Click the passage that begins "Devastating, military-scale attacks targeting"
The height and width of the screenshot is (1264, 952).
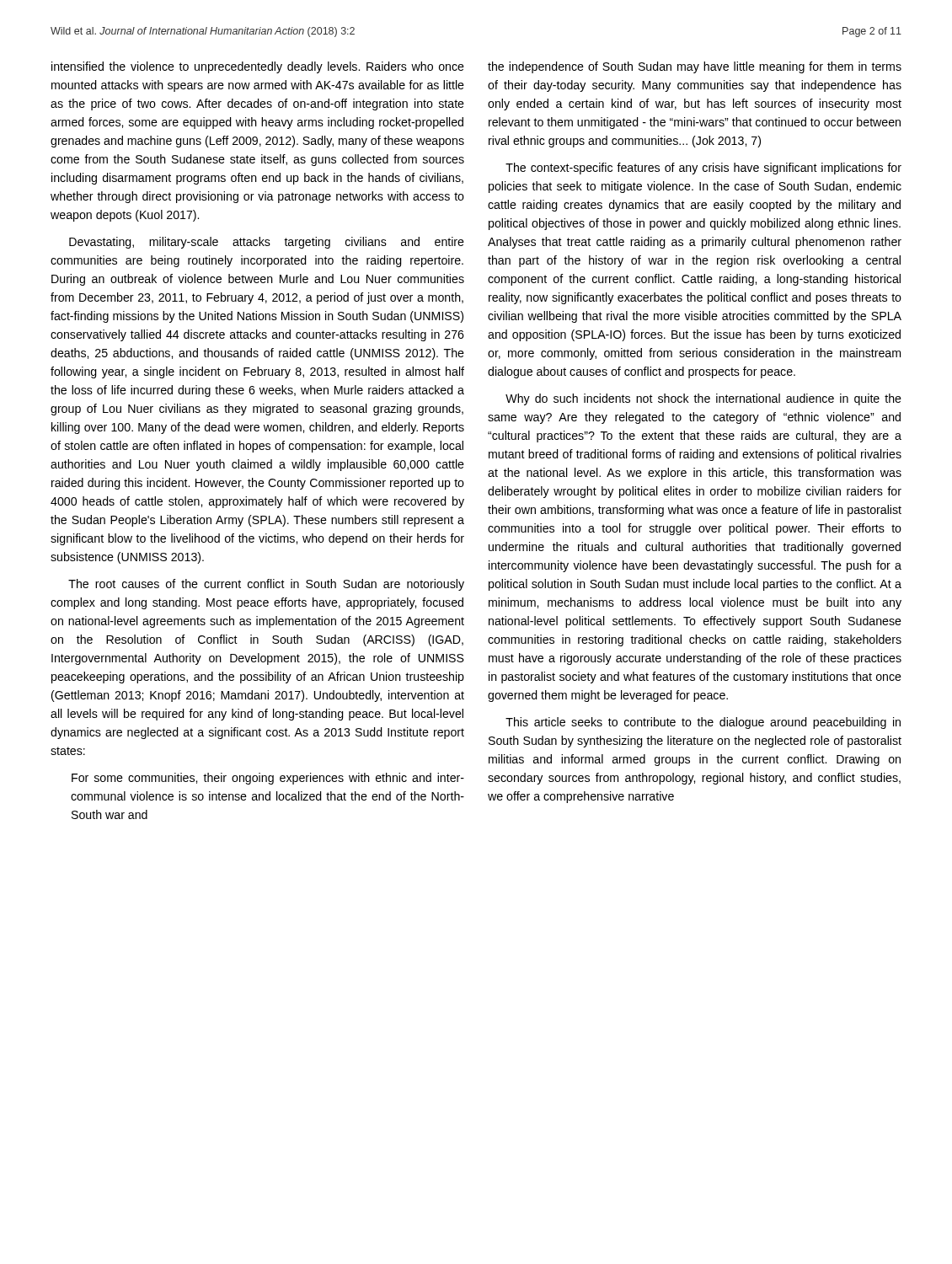pyautogui.click(x=257, y=399)
